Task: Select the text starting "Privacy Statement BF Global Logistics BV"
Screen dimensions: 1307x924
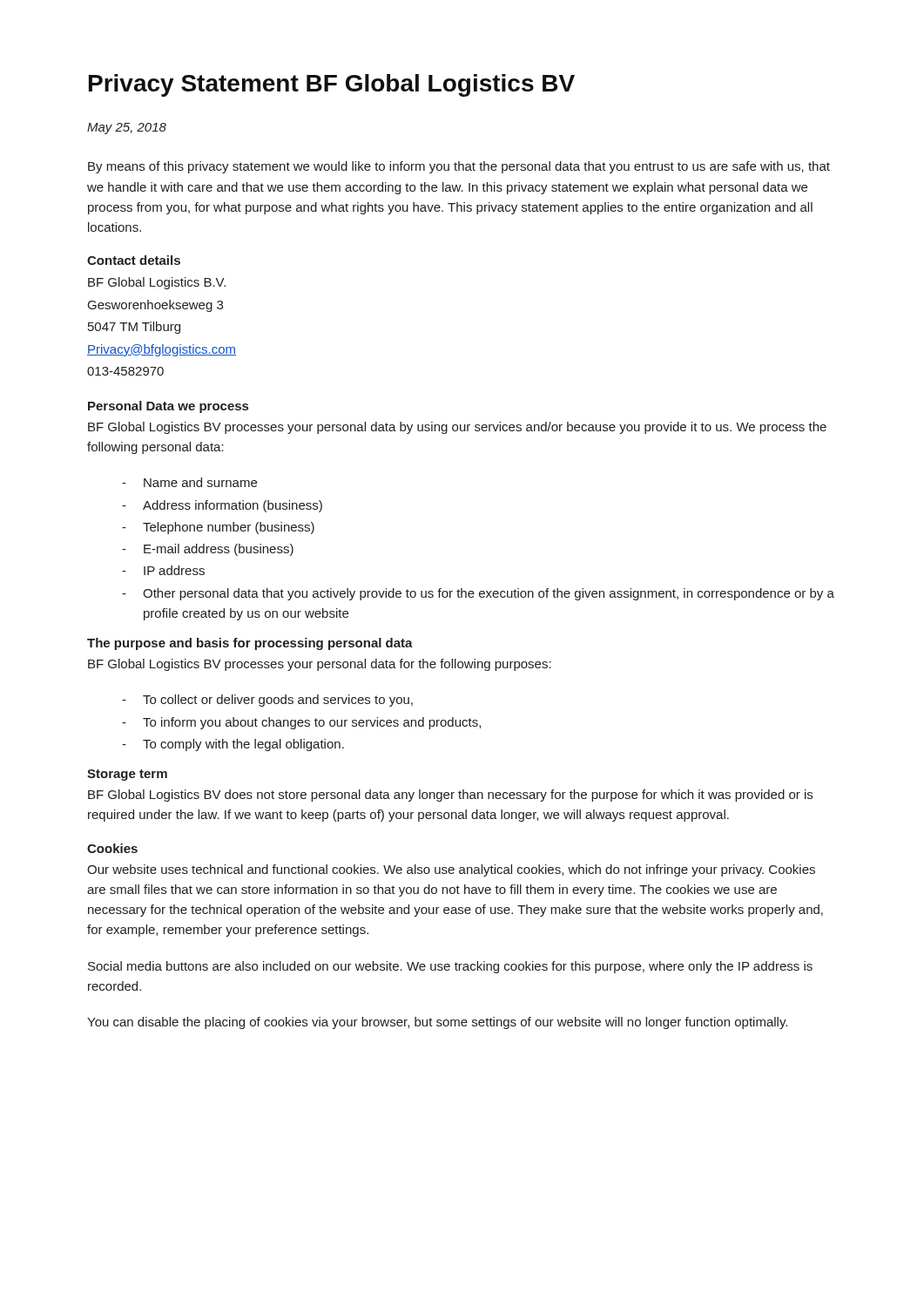Action: pyautogui.click(x=331, y=83)
